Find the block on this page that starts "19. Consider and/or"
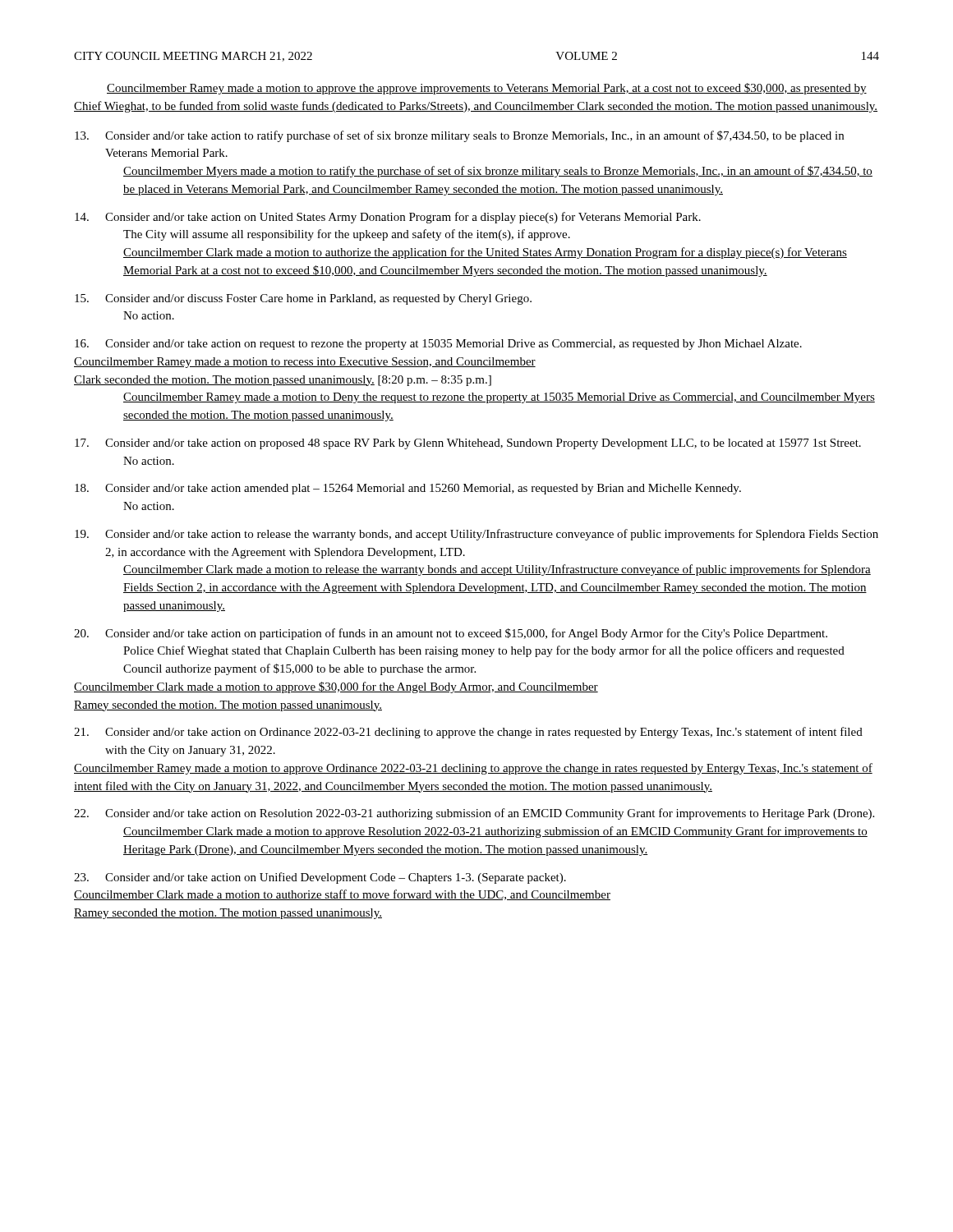This screenshot has height=1232, width=953. pos(476,570)
